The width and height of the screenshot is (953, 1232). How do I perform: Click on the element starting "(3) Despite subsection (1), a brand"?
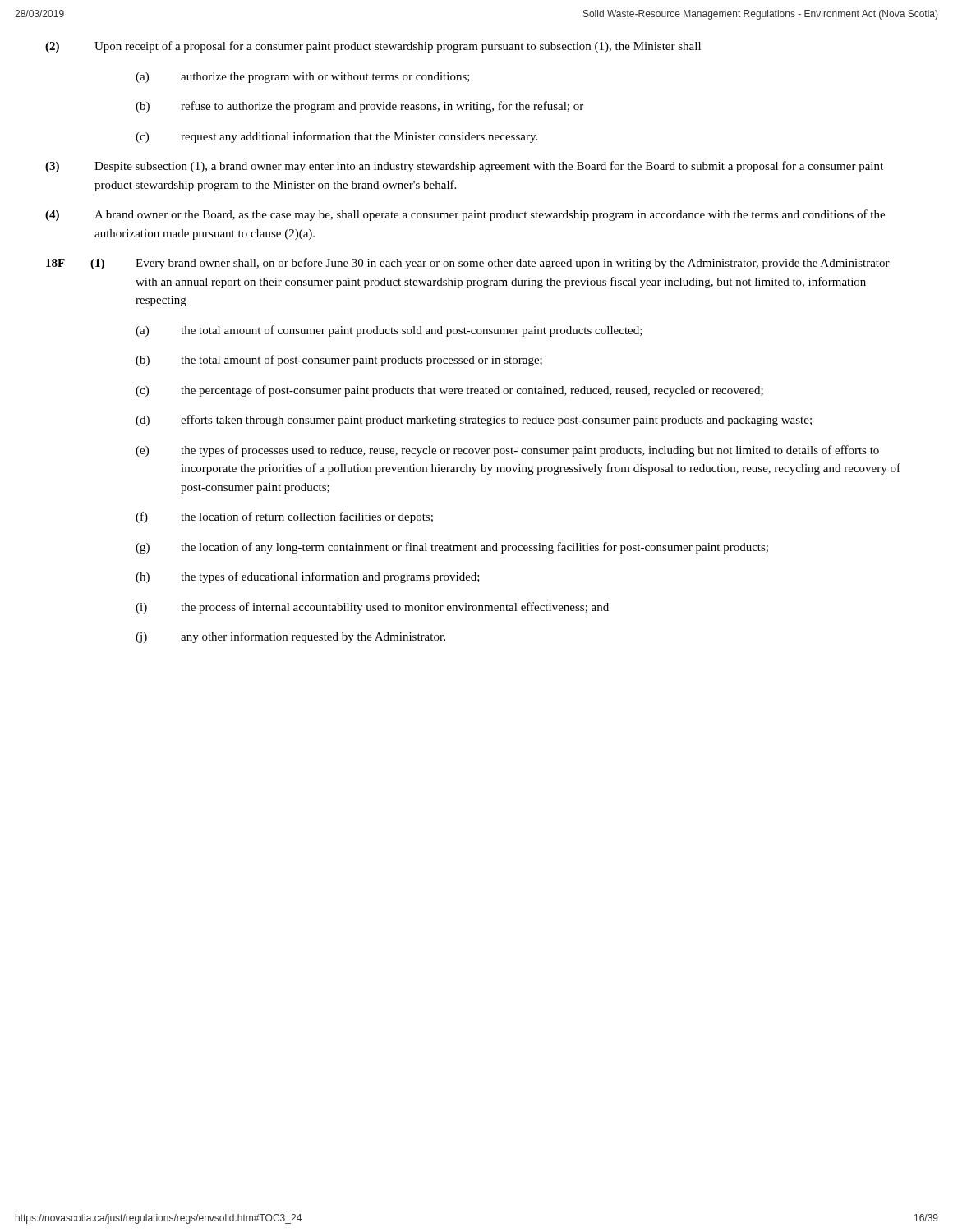pyautogui.click(x=476, y=175)
